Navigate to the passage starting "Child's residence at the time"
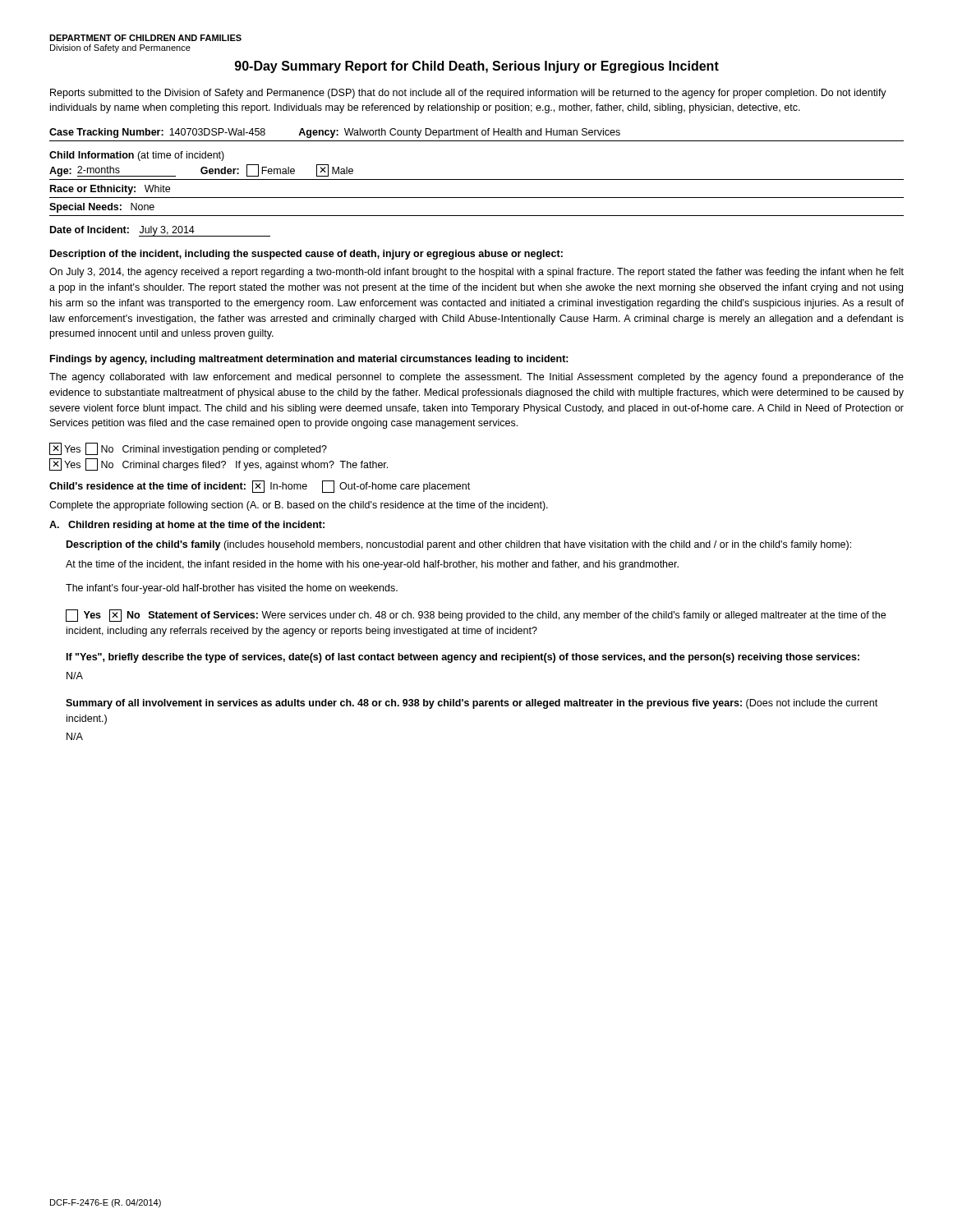 (x=476, y=487)
